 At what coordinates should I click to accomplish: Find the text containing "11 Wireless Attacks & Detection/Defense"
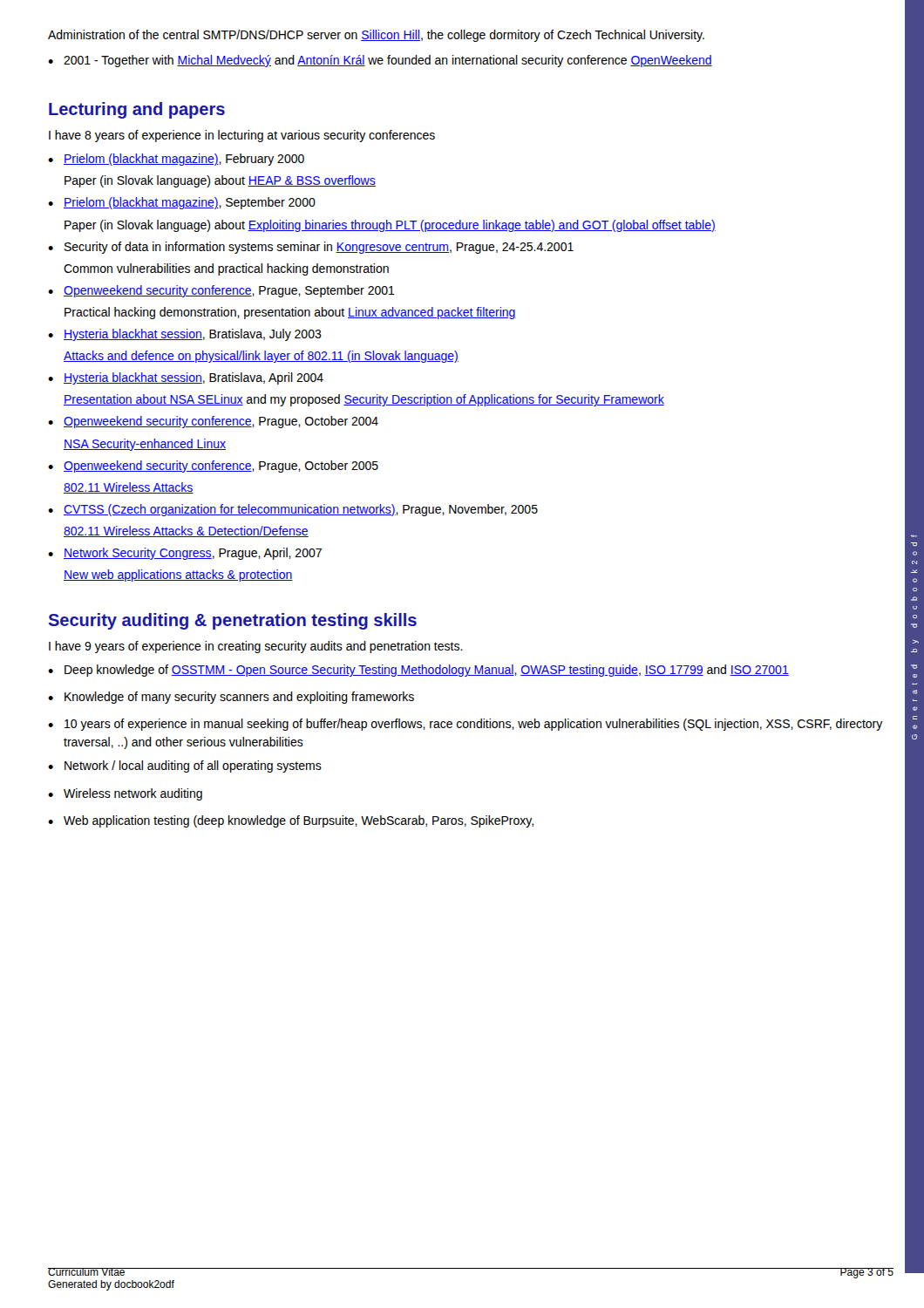tap(186, 531)
